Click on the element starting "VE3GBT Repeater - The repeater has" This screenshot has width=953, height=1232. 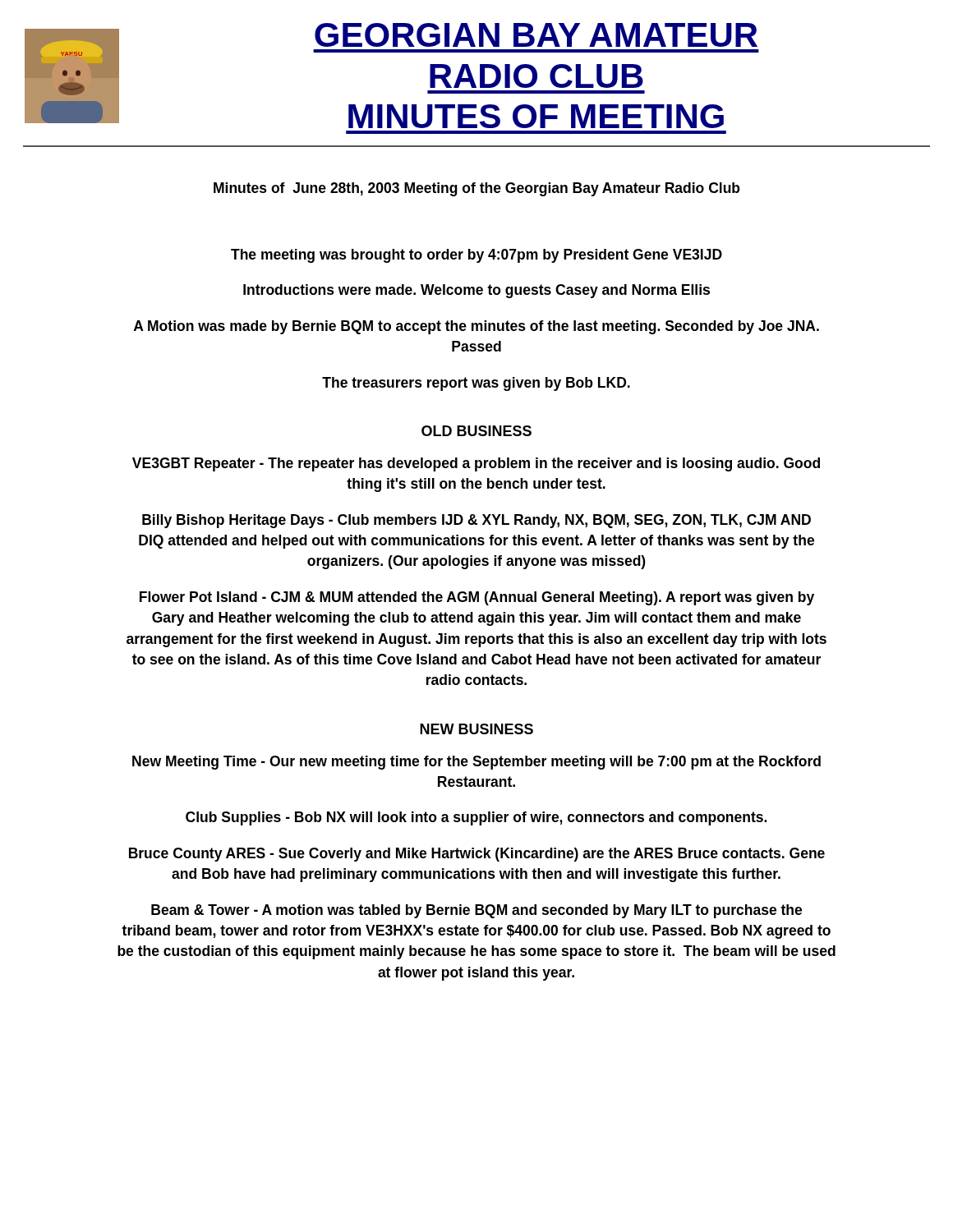pyautogui.click(x=476, y=474)
